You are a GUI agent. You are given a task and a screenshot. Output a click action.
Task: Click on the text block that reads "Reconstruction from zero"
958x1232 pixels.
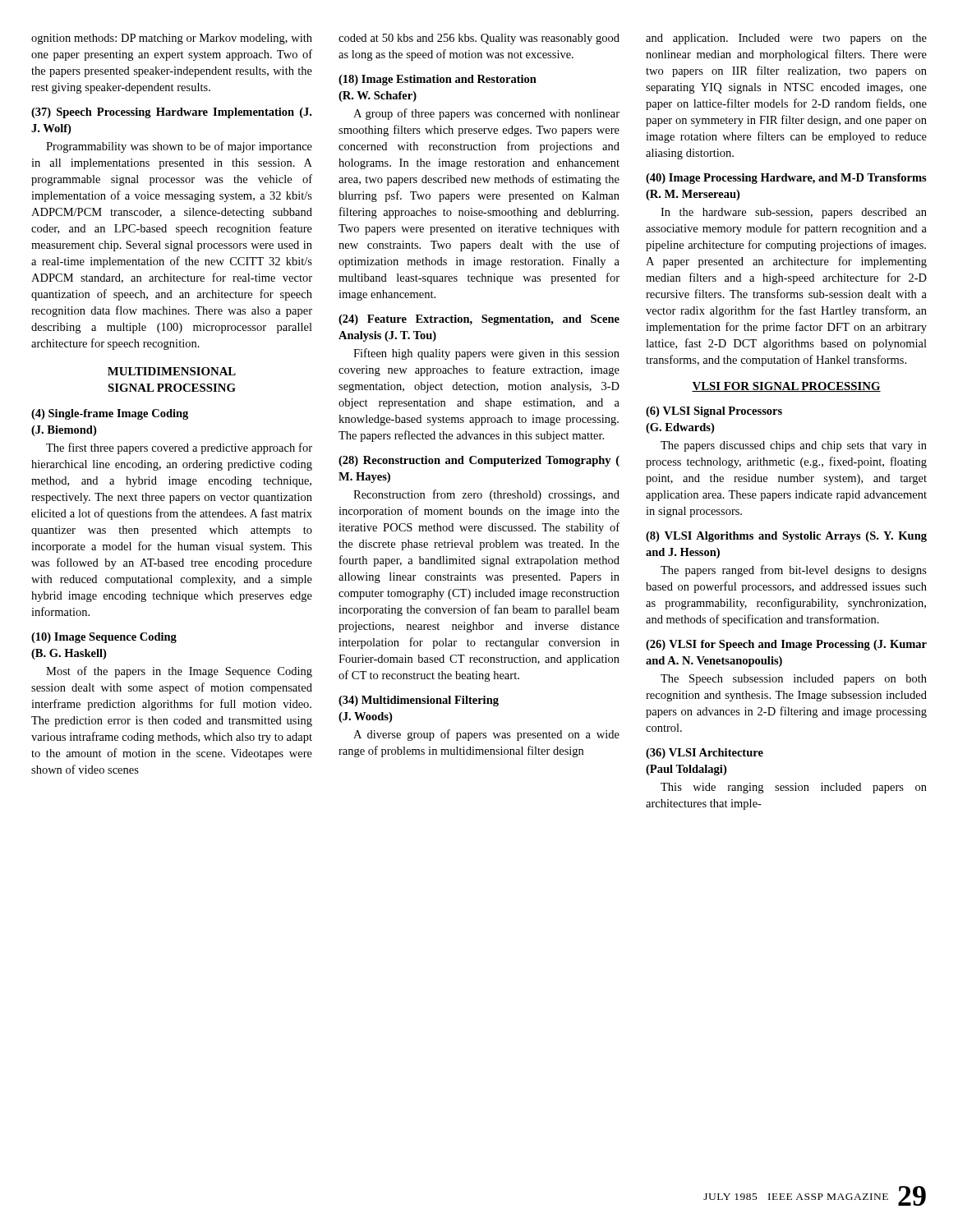click(x=479, y=585)
